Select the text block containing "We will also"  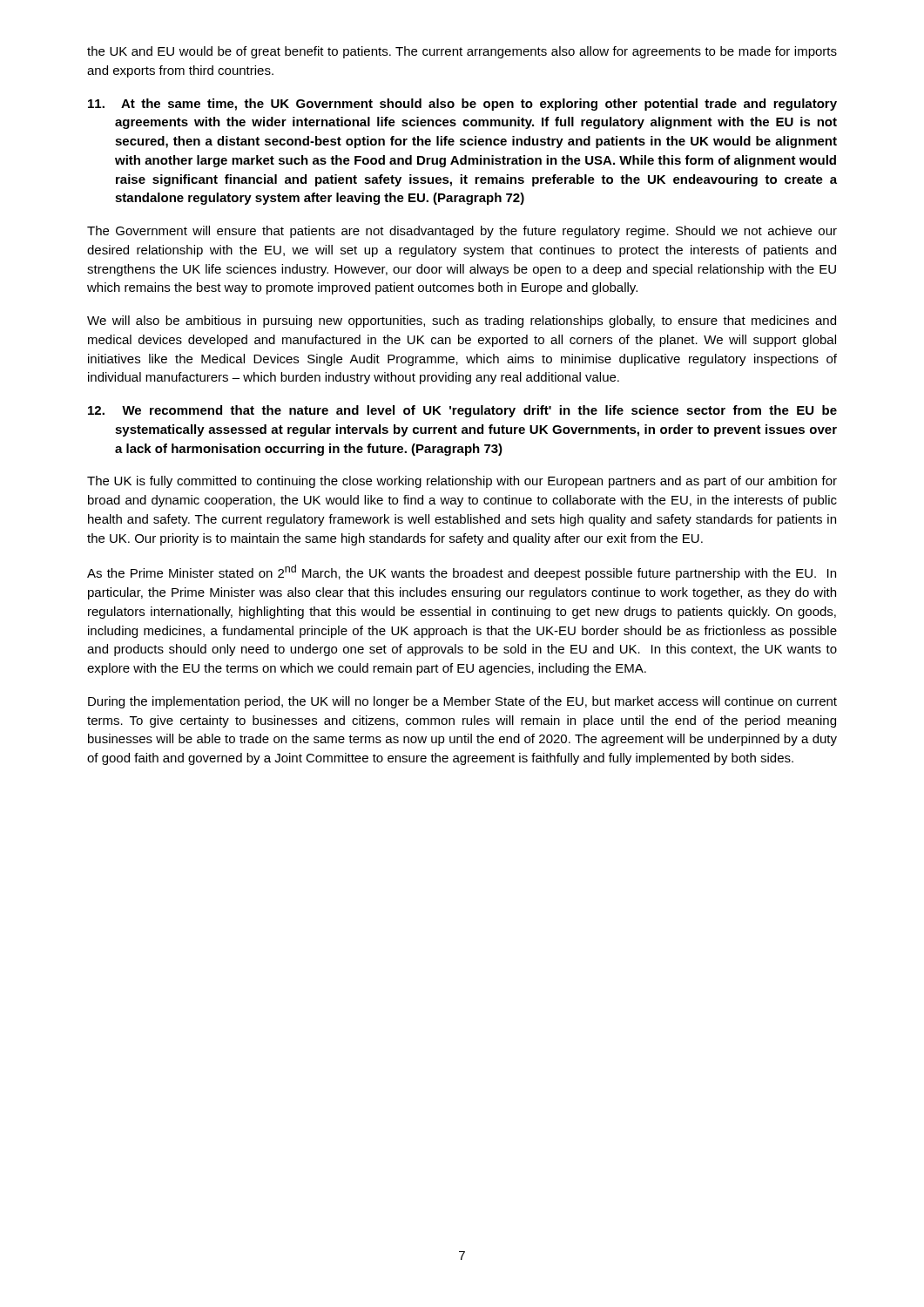(462, 349)
